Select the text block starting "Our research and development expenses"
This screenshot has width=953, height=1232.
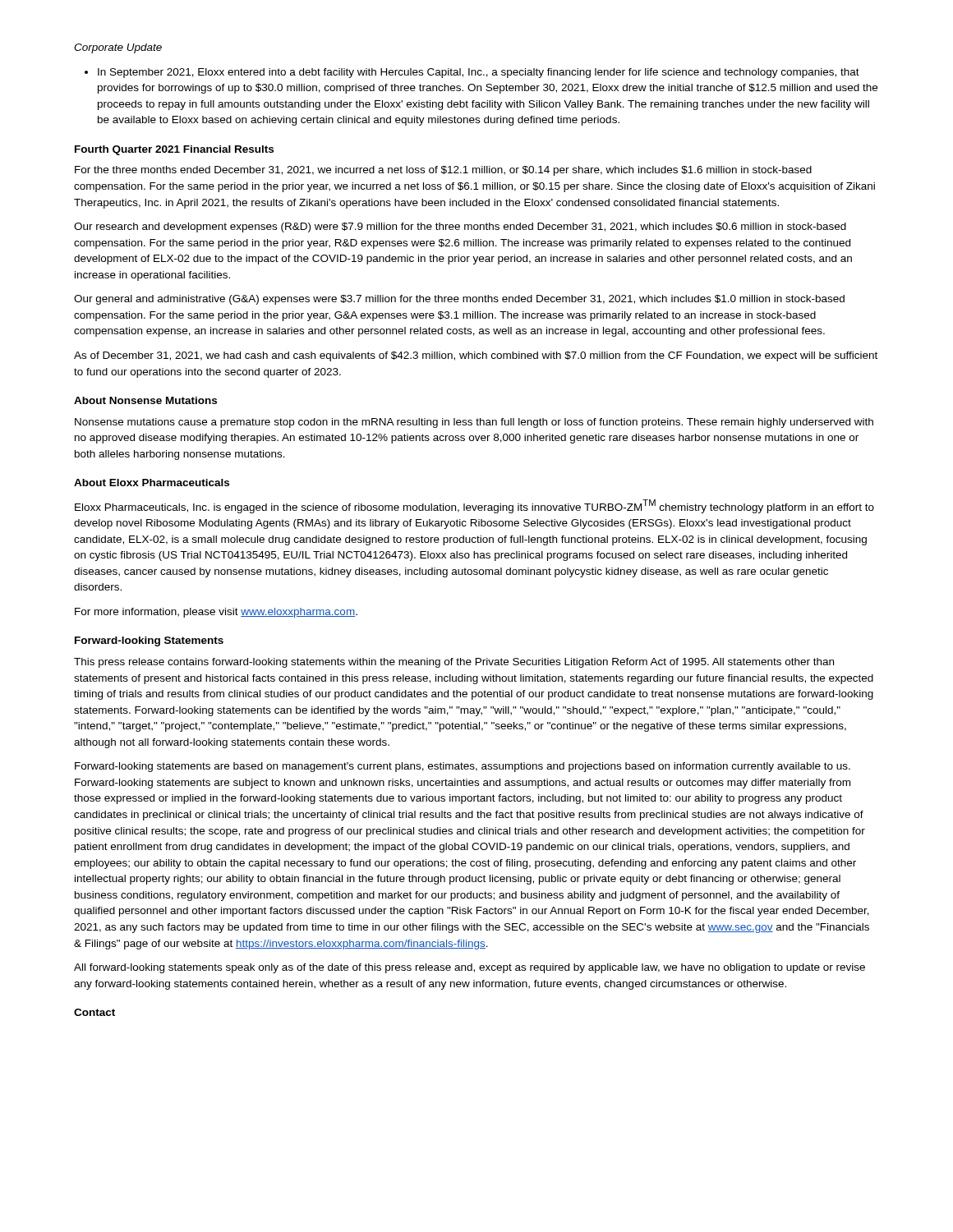(463, 250)
